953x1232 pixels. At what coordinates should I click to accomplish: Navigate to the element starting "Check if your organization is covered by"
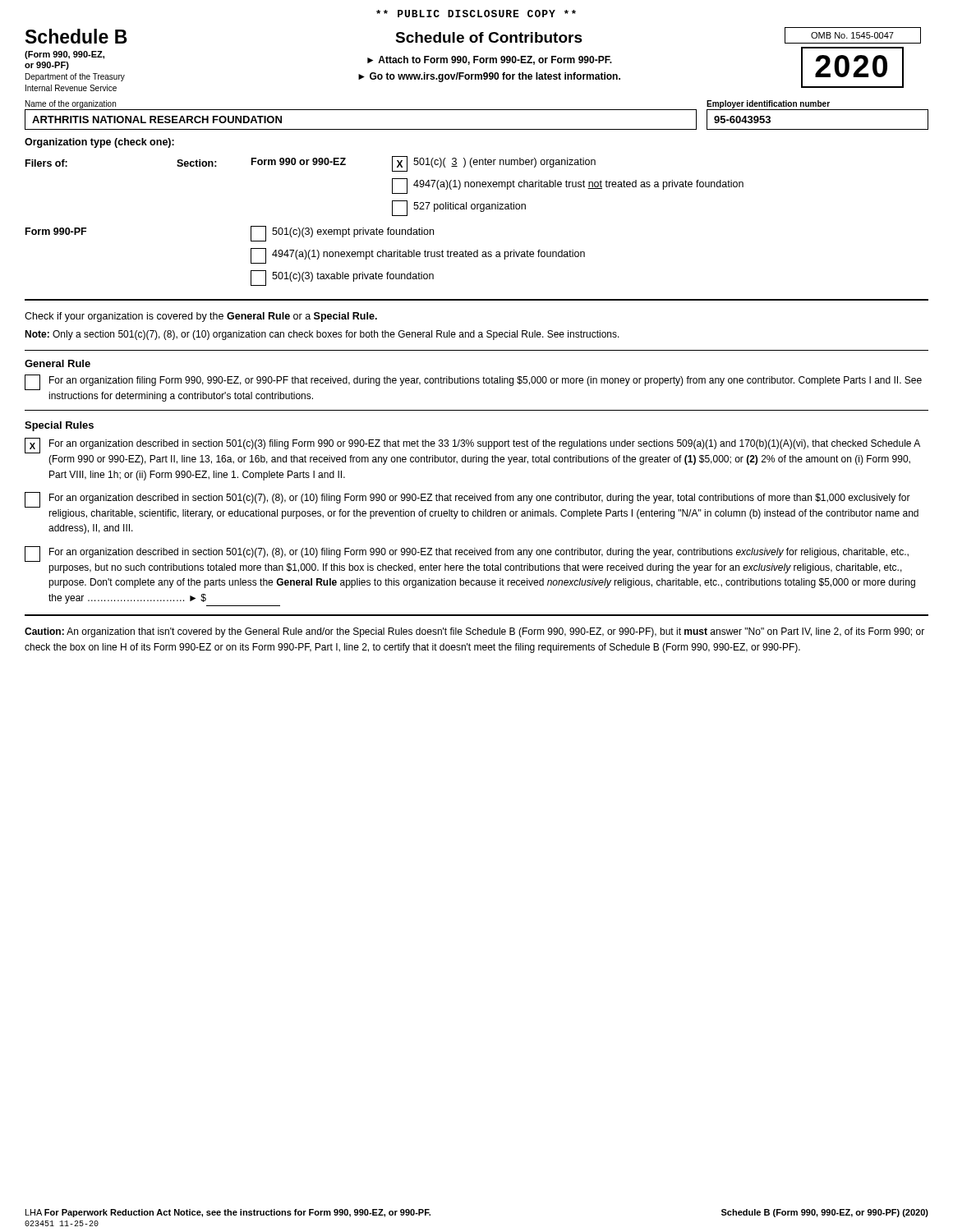click(x=201, y=316)
